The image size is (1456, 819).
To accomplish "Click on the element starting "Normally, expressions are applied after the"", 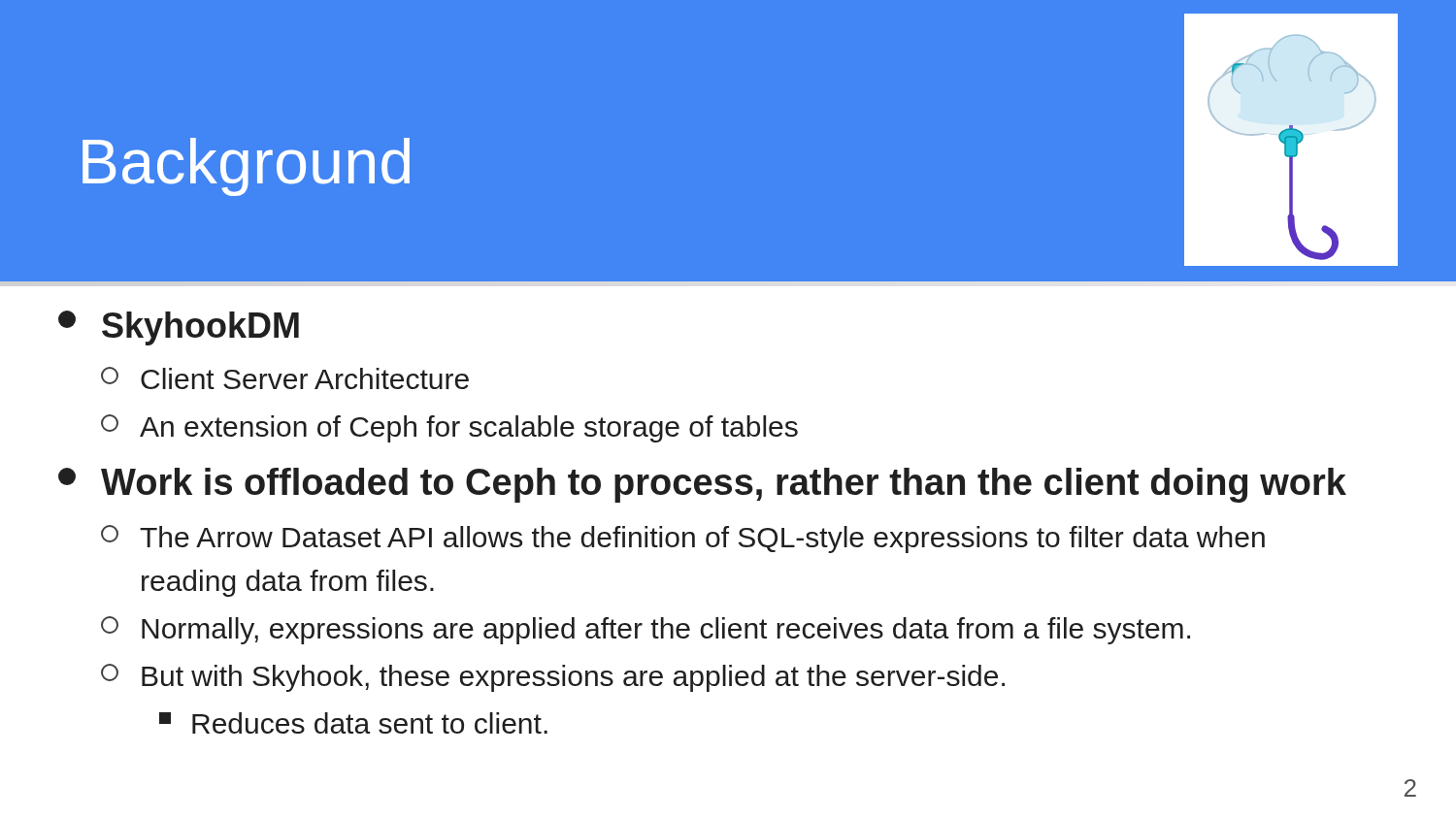I will pyautogui.click(x=647, y=629).
